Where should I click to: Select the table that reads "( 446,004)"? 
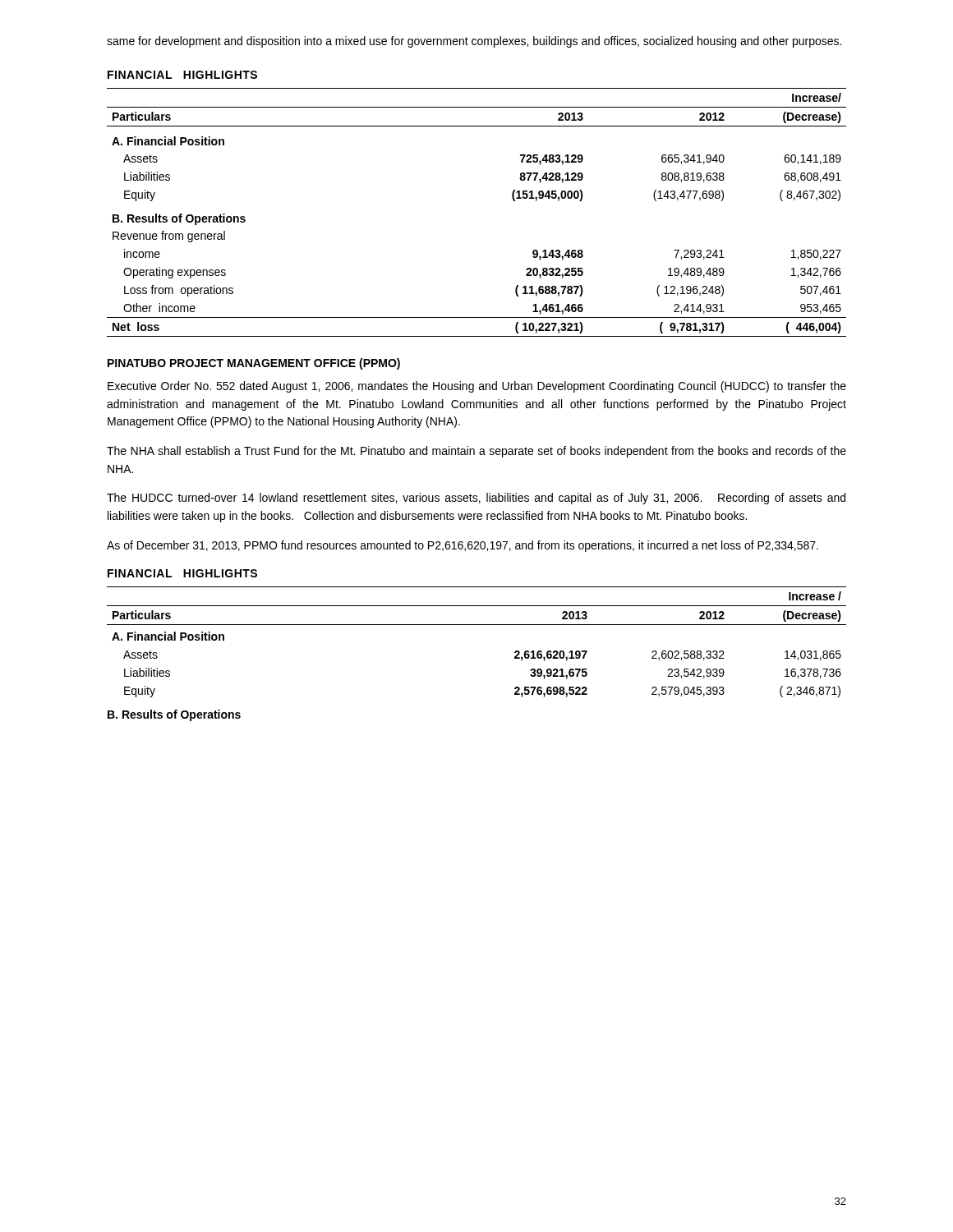476,212
